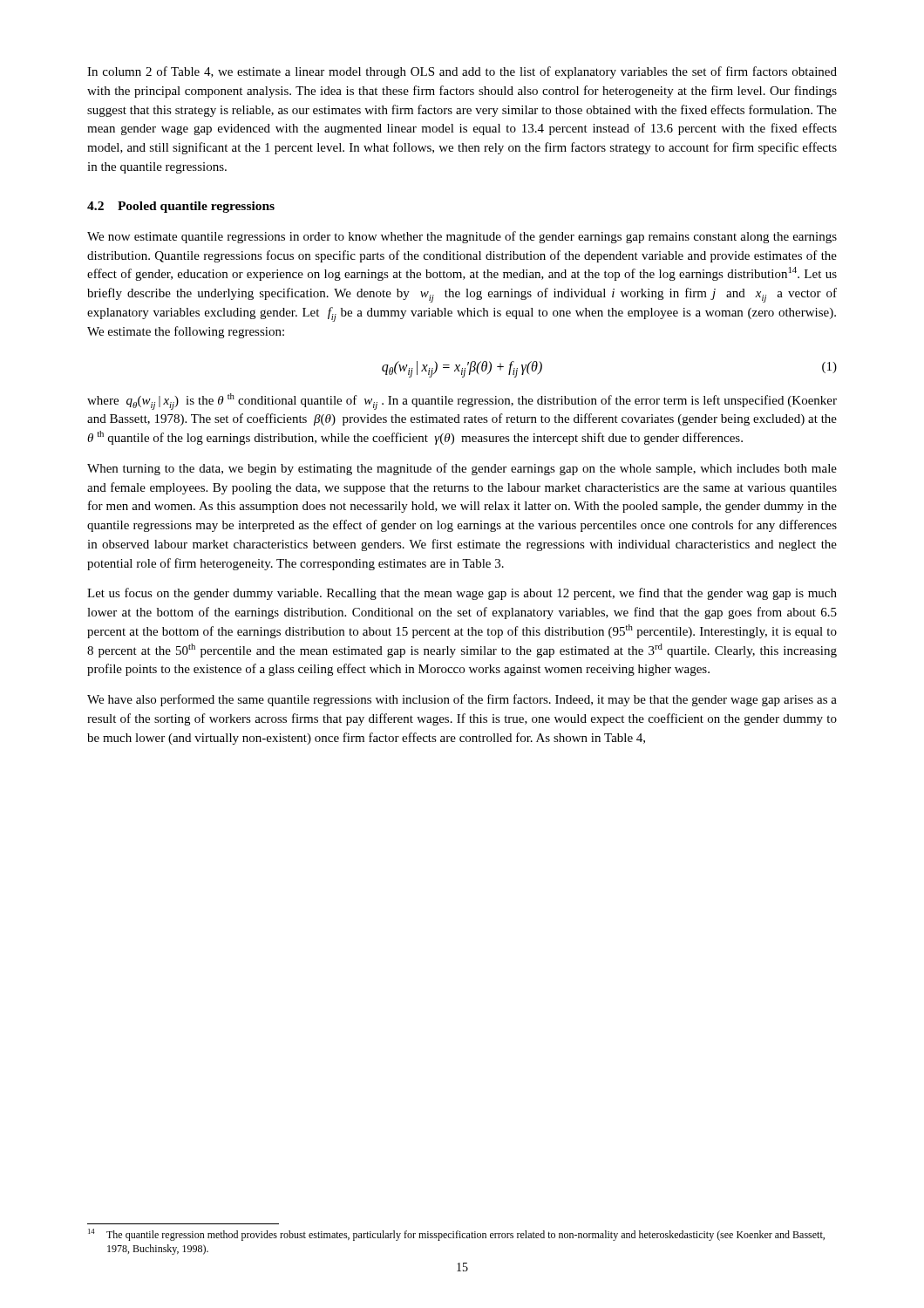Point to the block beginning "Let us focus on the"

pos(462,631)
